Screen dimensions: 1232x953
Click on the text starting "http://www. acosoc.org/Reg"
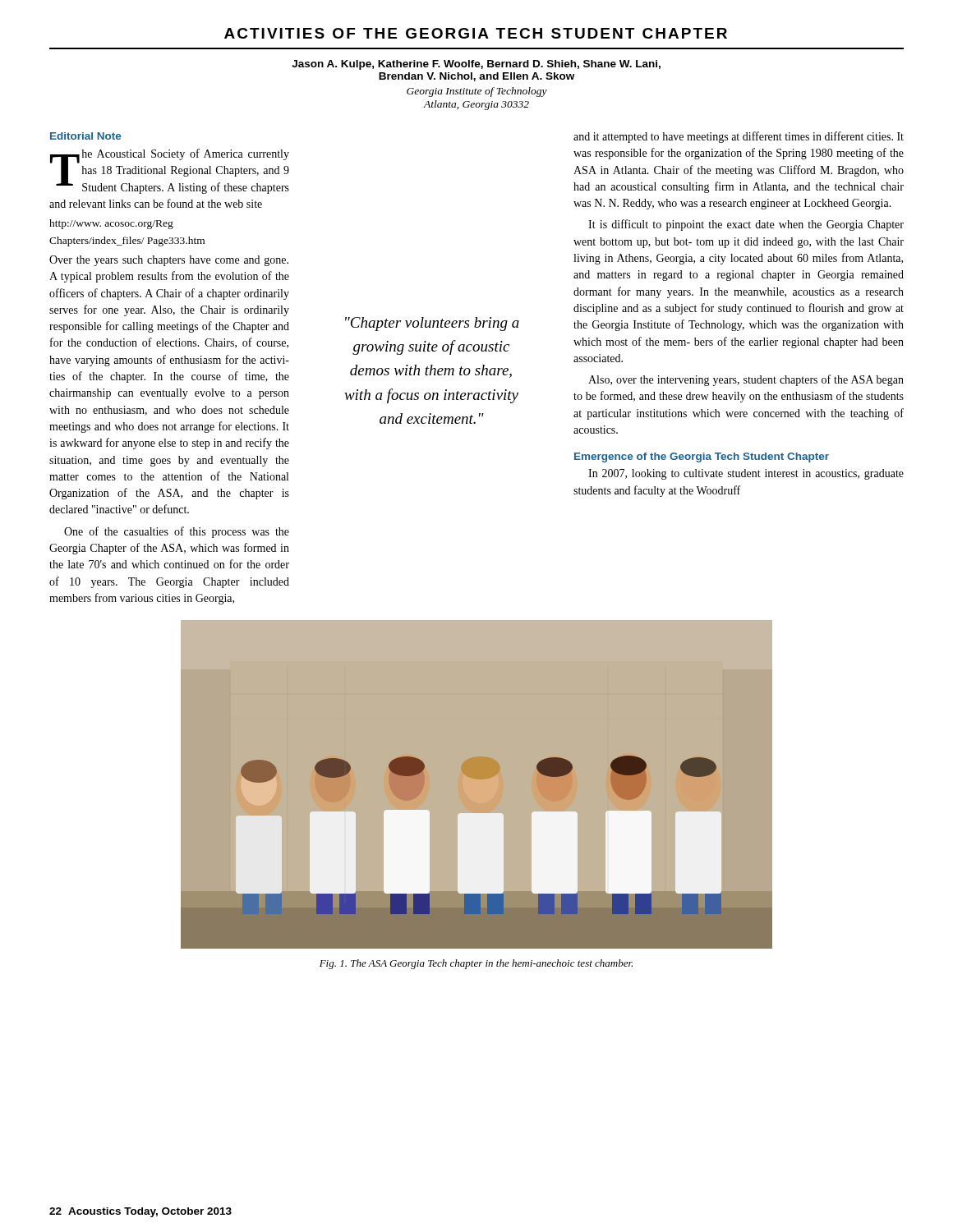[x=111, y=223]
